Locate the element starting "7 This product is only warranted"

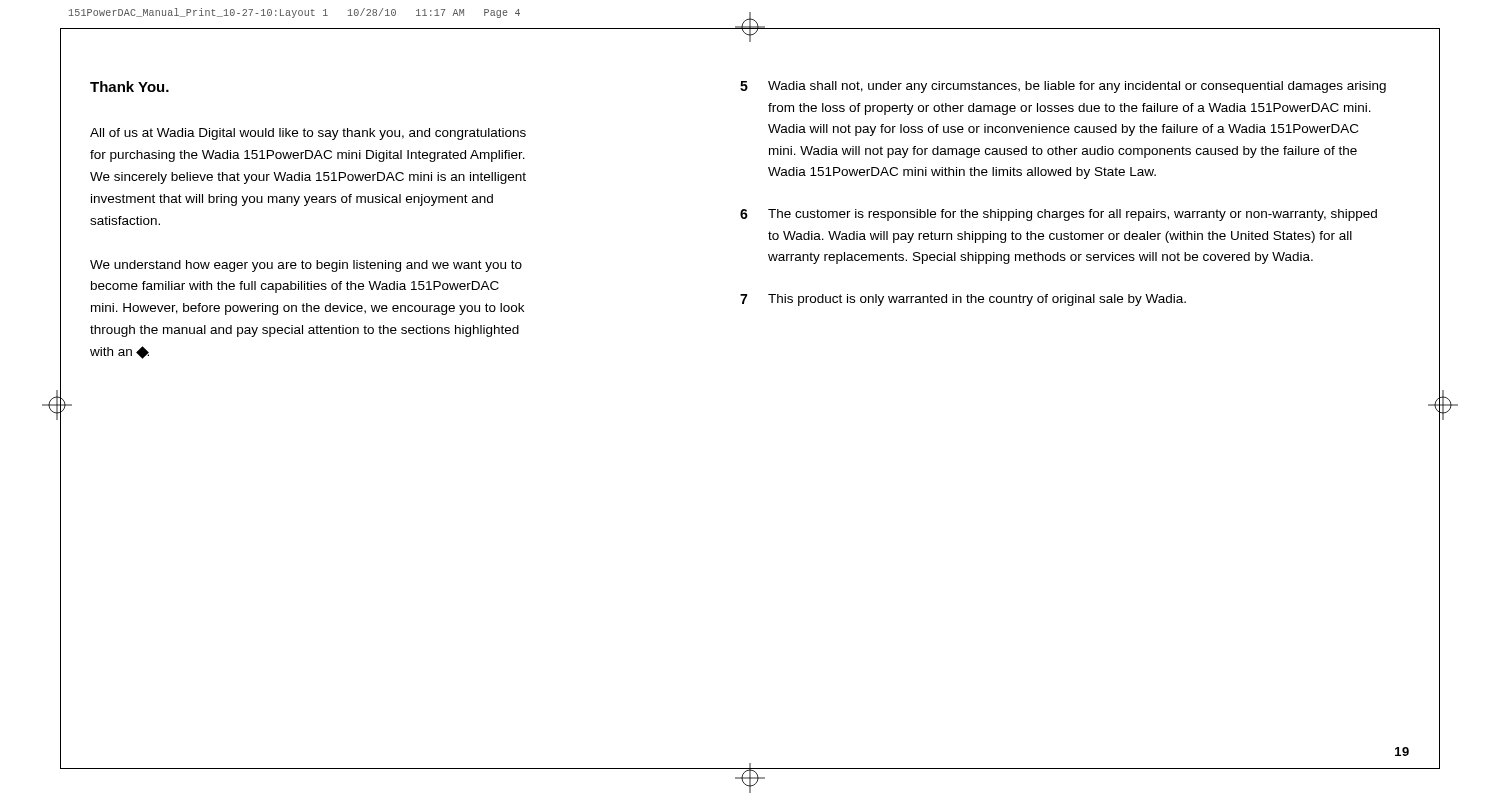tap(1065, 299)
